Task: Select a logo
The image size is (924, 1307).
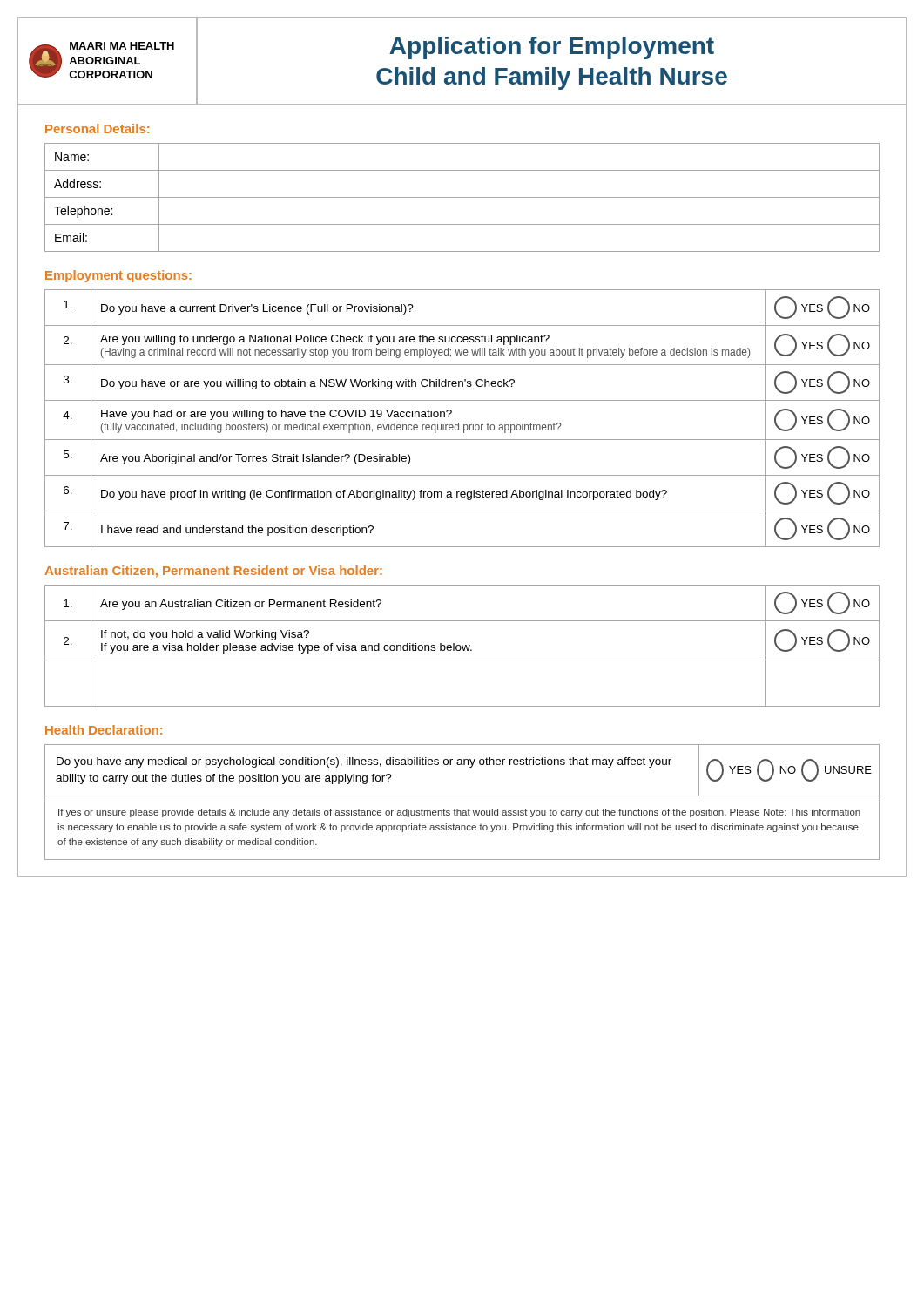Action: click(x=108, y=61)
